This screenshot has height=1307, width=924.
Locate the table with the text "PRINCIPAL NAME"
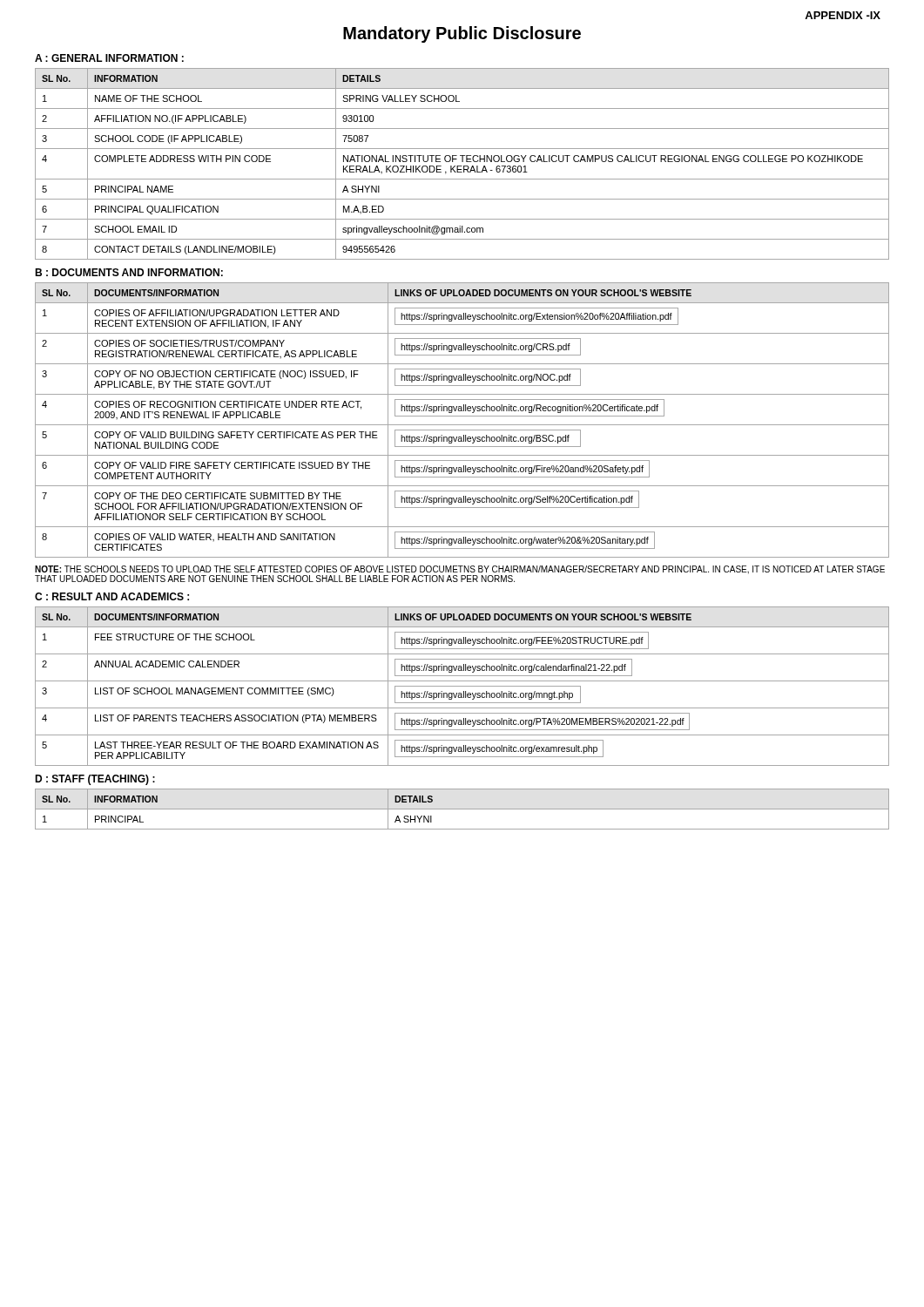coord(462,164)
